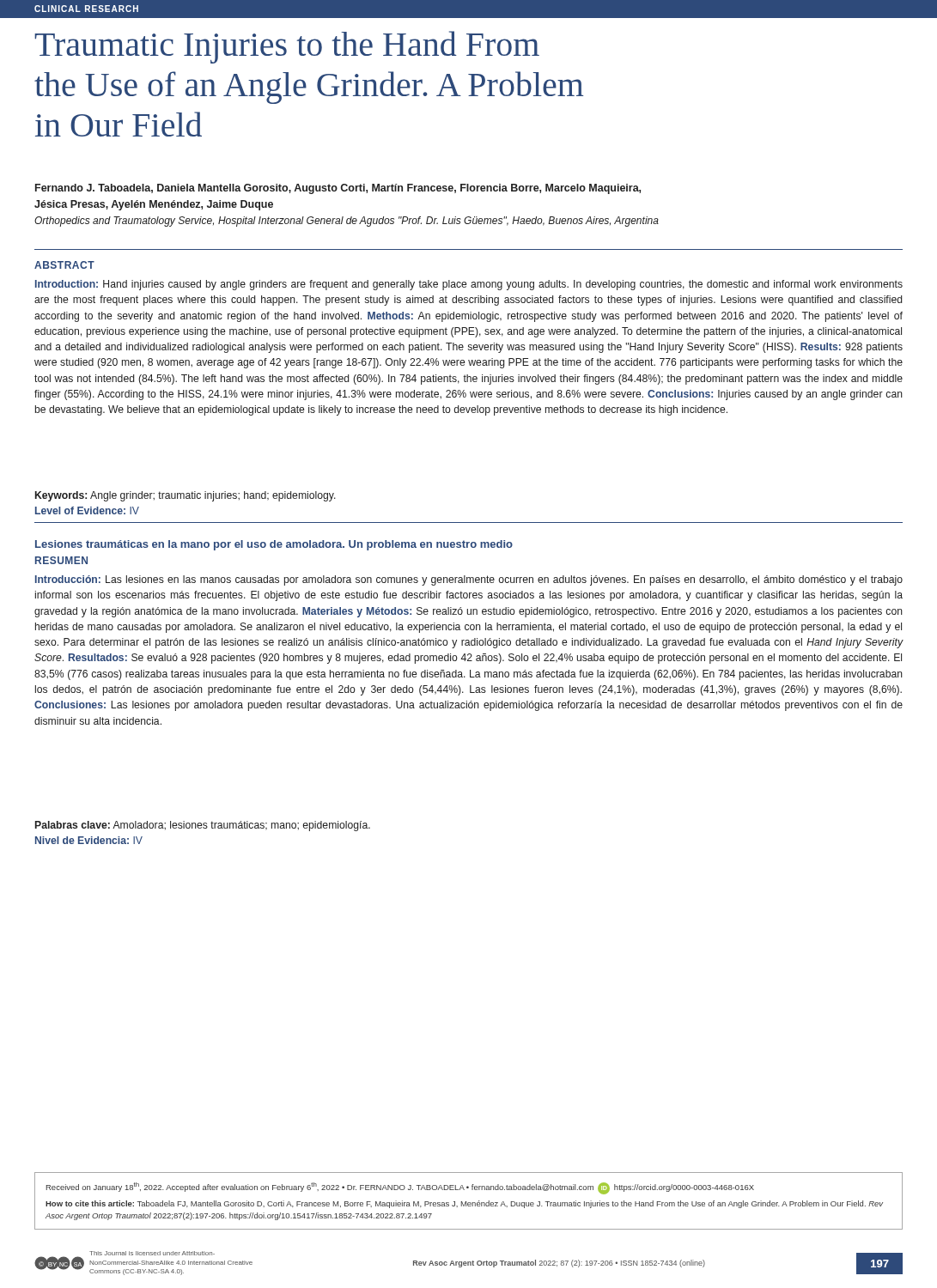This screenshot has height=1288, width=937.
Task: Navigate to the element starting "Level of Evidence: IV"
Action: (x=468, y=512)
